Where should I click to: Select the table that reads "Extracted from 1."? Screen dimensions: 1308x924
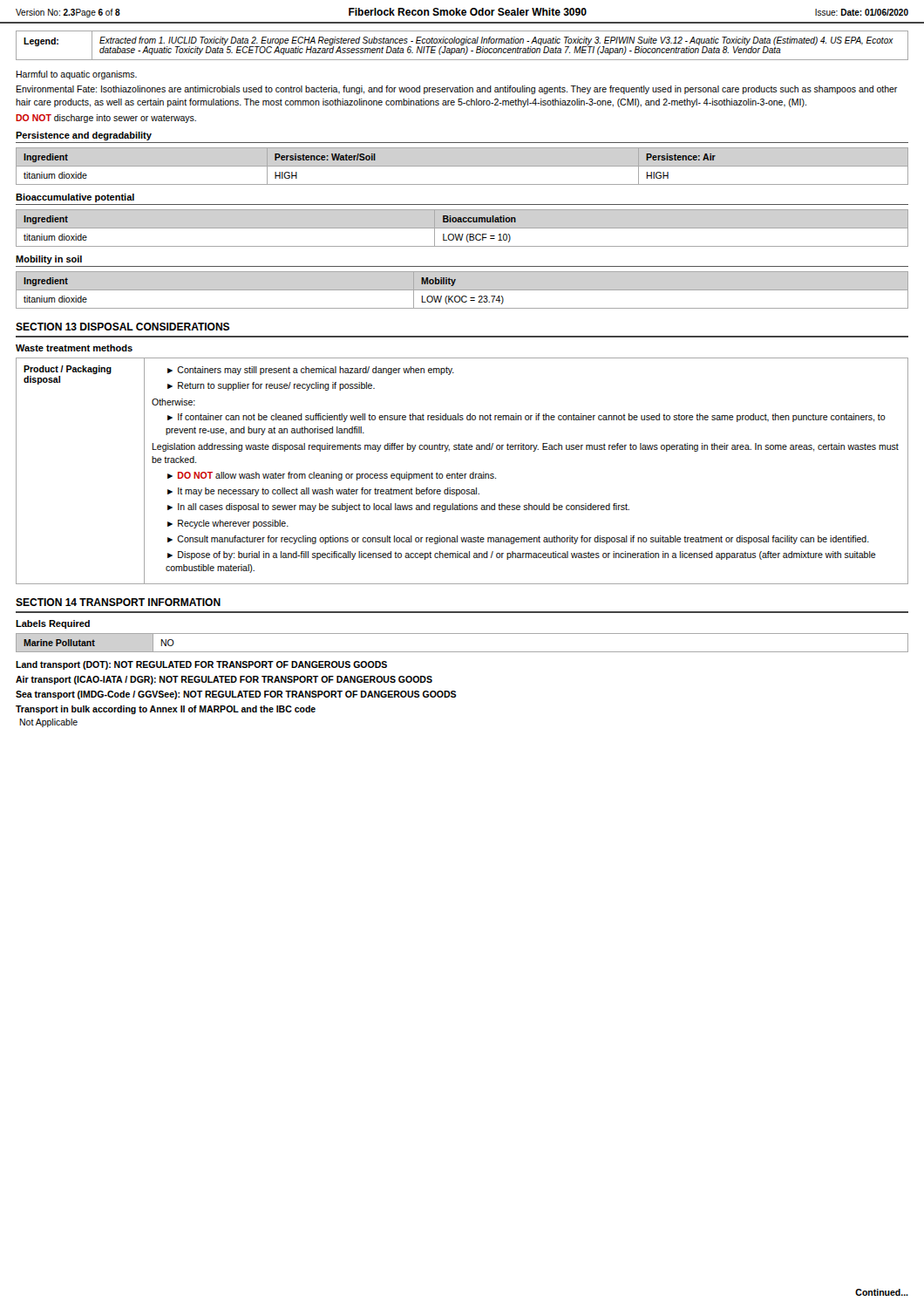pyautogui.click(x=462, y=45)
